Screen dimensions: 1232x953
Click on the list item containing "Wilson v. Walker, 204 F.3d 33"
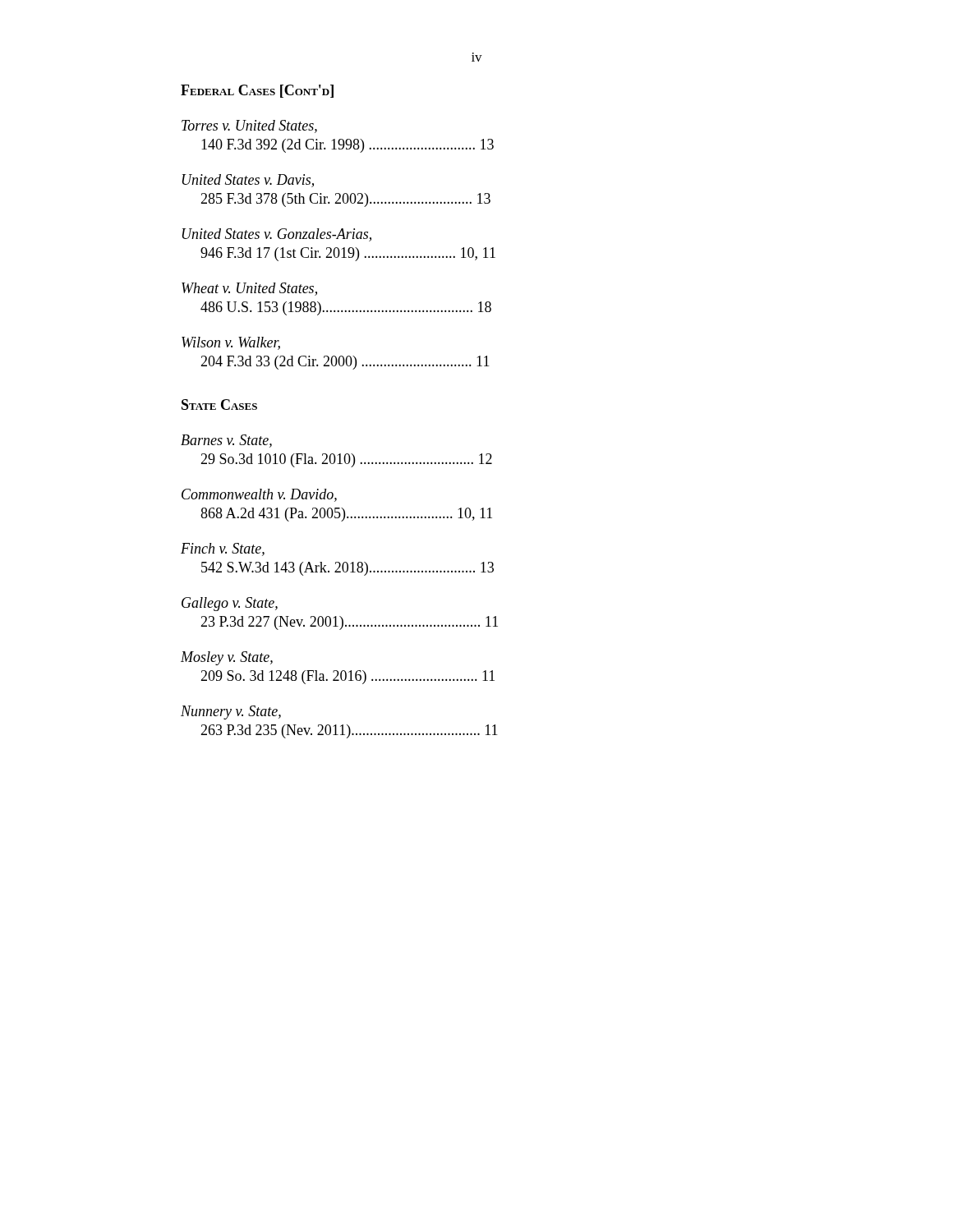pyautogui.click(x=493, y=352)
